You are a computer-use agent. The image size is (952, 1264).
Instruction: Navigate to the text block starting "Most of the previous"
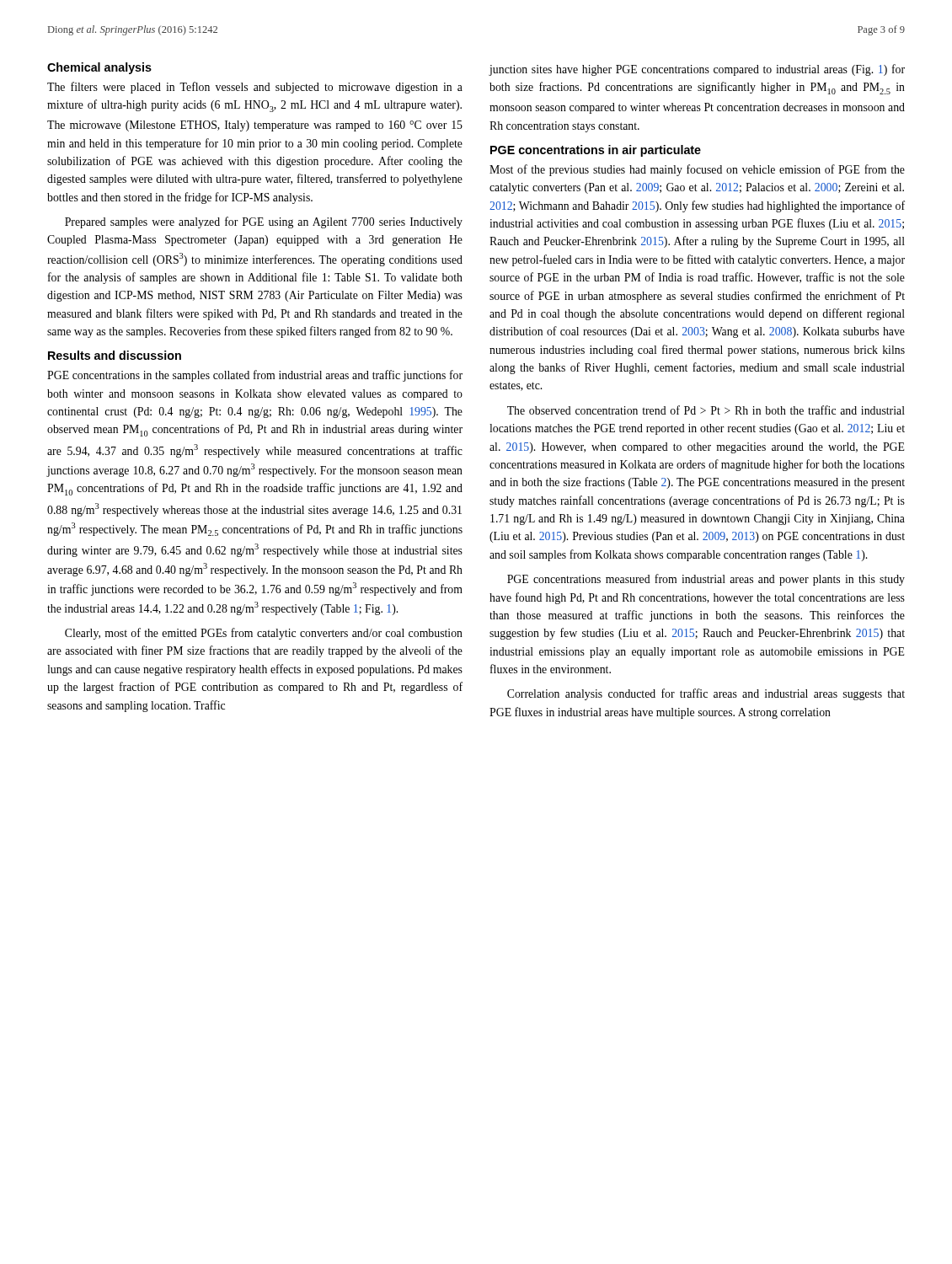(x=697, y=441)
